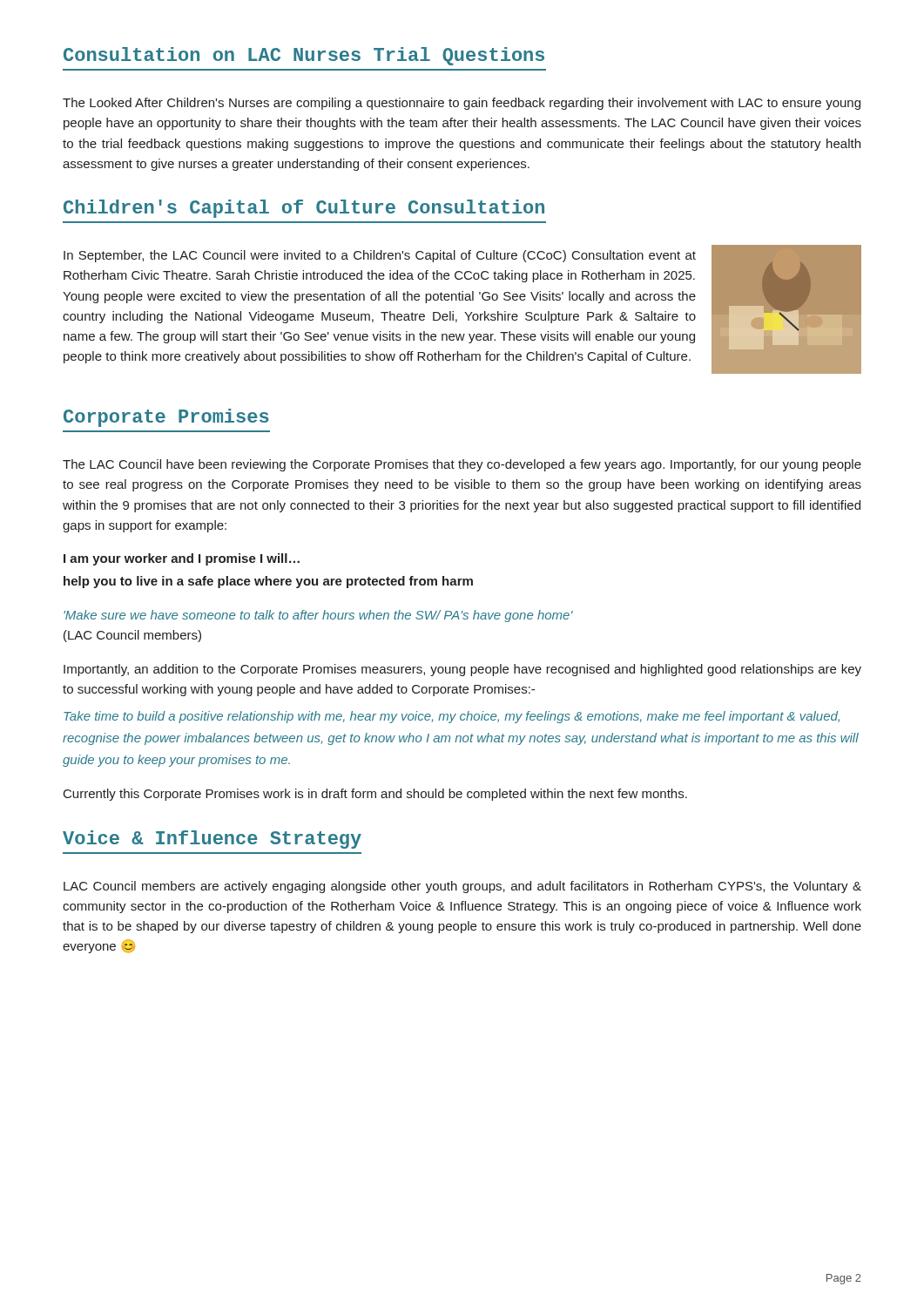Select the text block containing "The LAC Council have been reviewing the"
The image size is (924, 1307).
click(462, 494)
